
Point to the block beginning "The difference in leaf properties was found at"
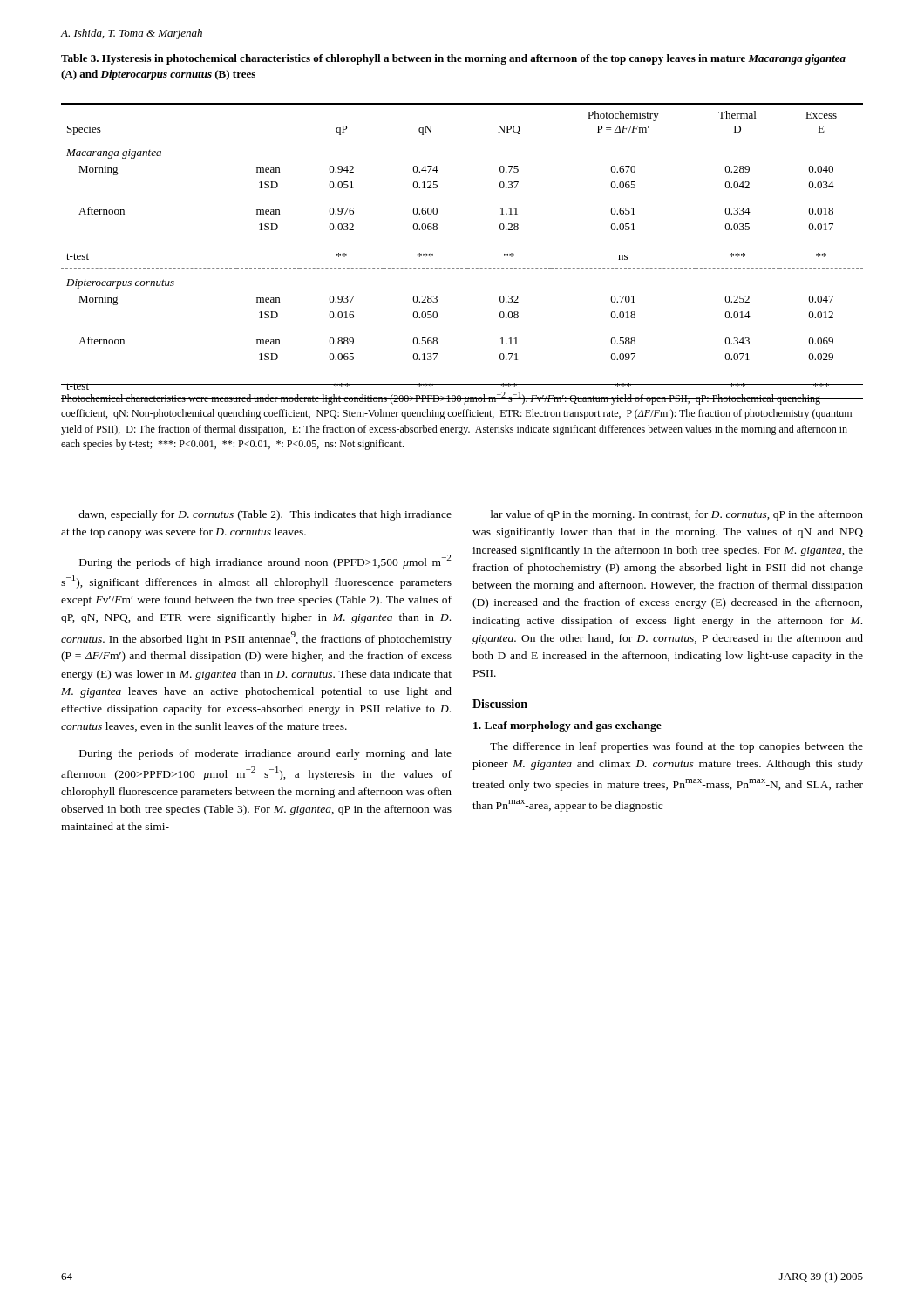click(668, 776)
